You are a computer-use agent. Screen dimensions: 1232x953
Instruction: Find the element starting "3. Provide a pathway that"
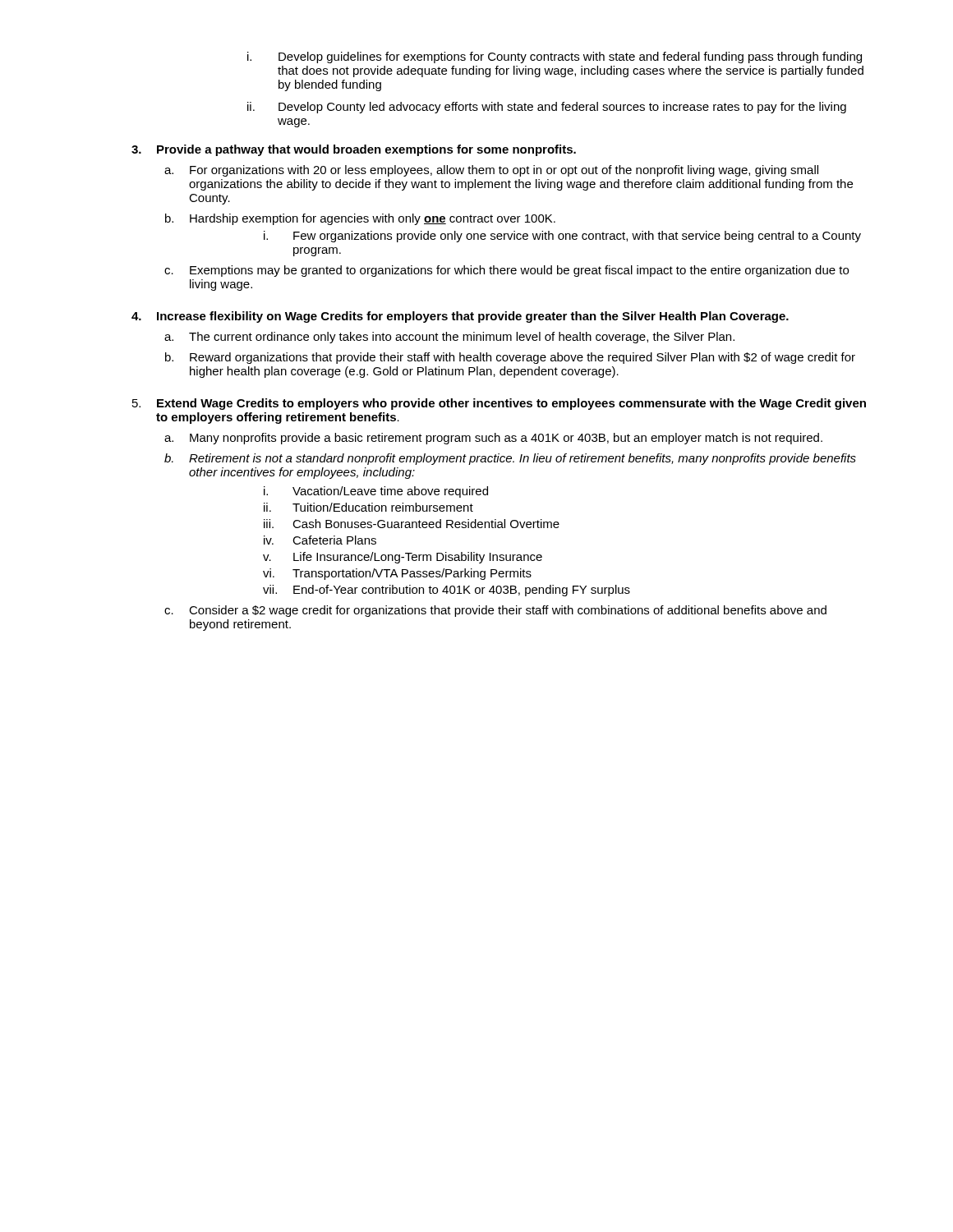click(x=354, y=149)
